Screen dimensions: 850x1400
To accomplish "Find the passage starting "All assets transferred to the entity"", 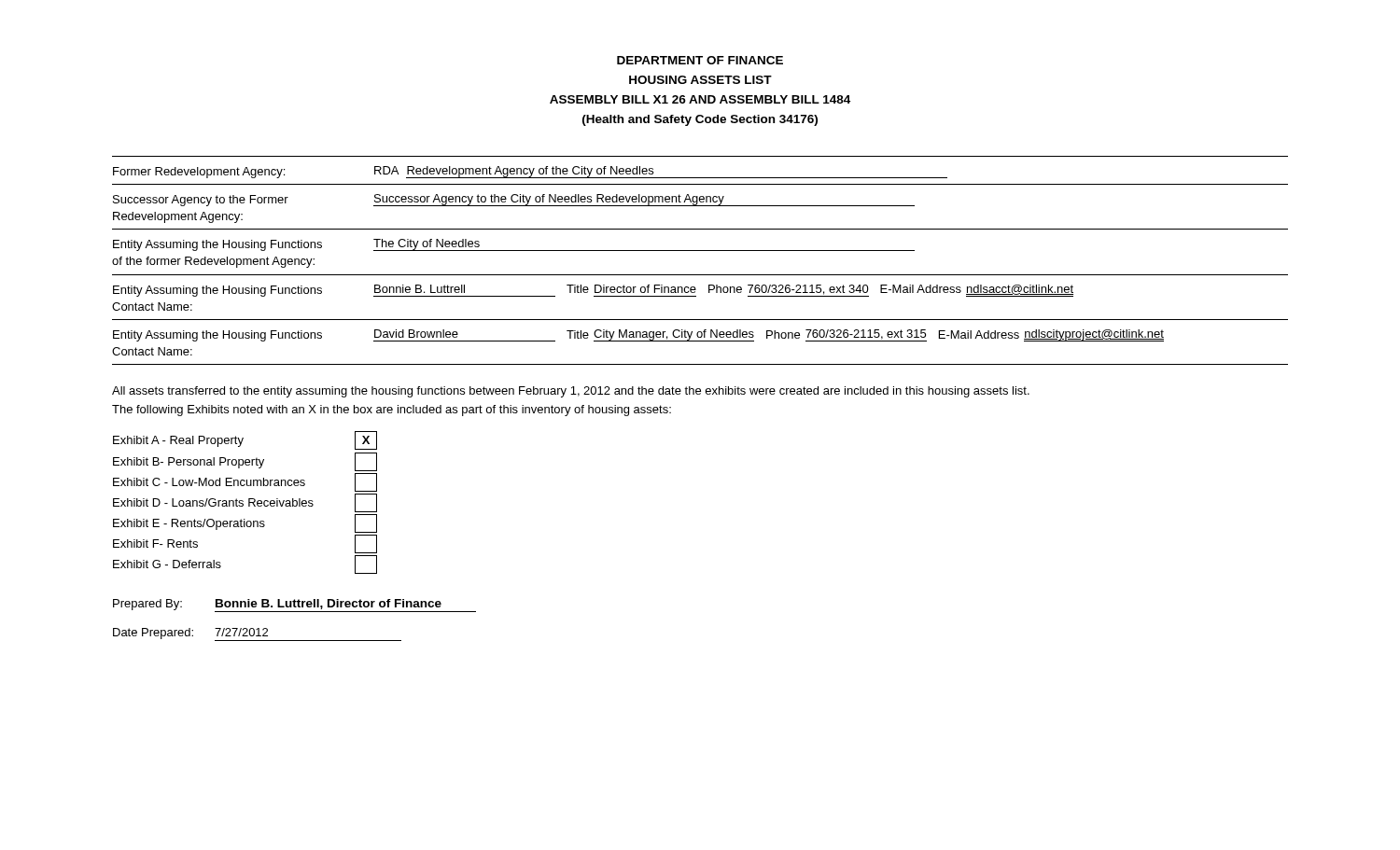I will pos(571,400).
